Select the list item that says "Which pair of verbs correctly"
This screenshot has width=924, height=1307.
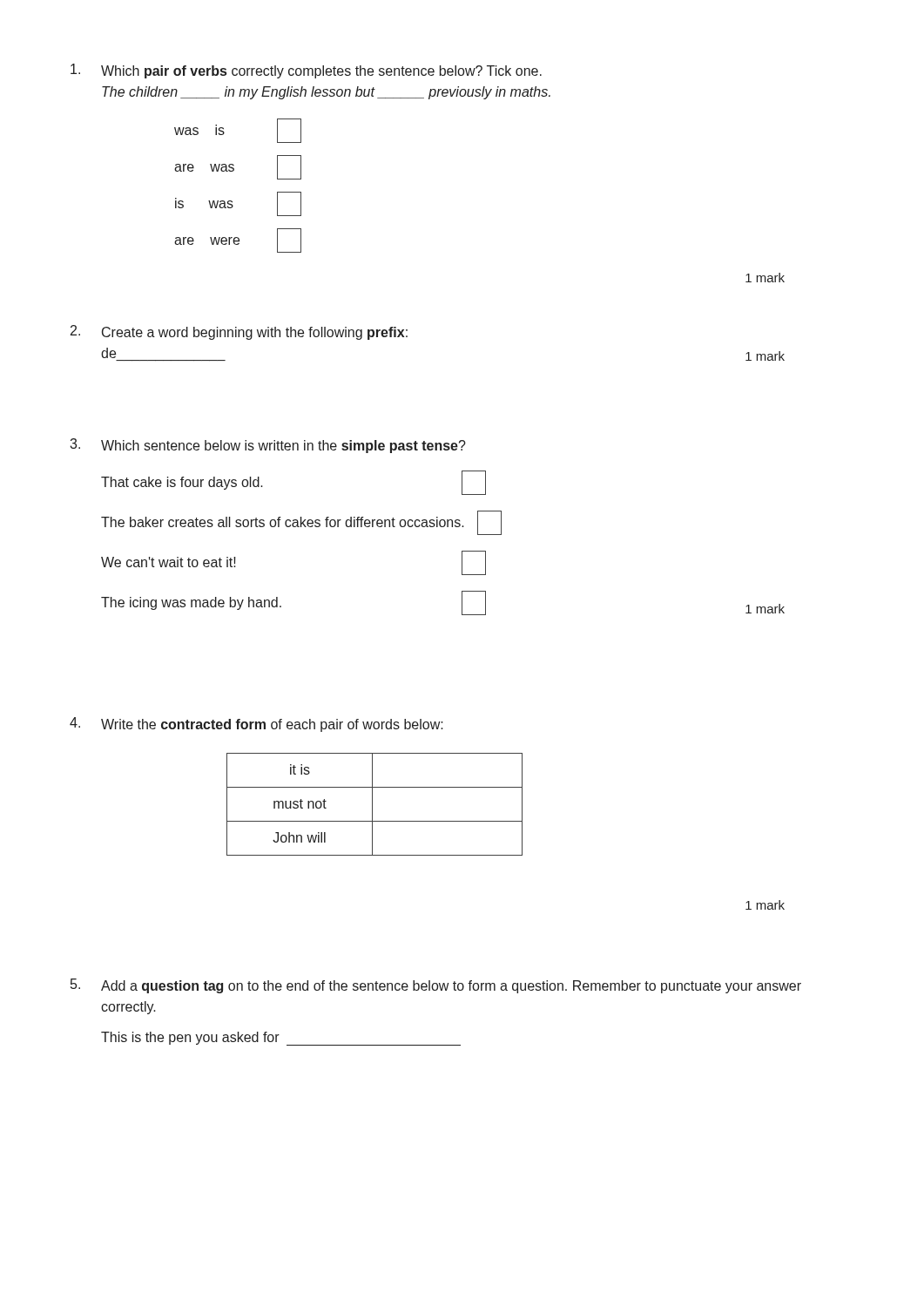[306, 71]
